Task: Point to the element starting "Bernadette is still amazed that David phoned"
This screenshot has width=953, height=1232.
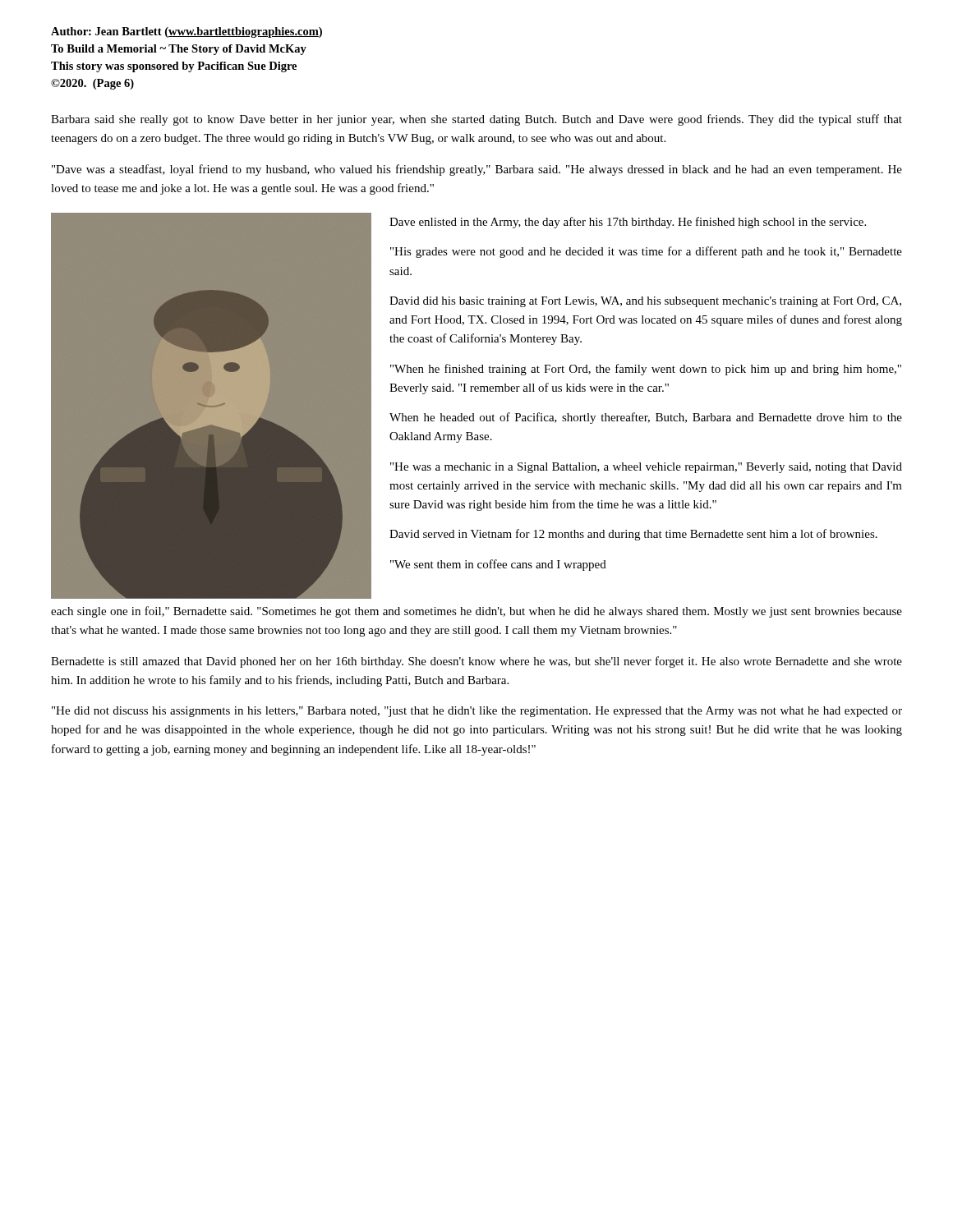Action: [476, 670]
